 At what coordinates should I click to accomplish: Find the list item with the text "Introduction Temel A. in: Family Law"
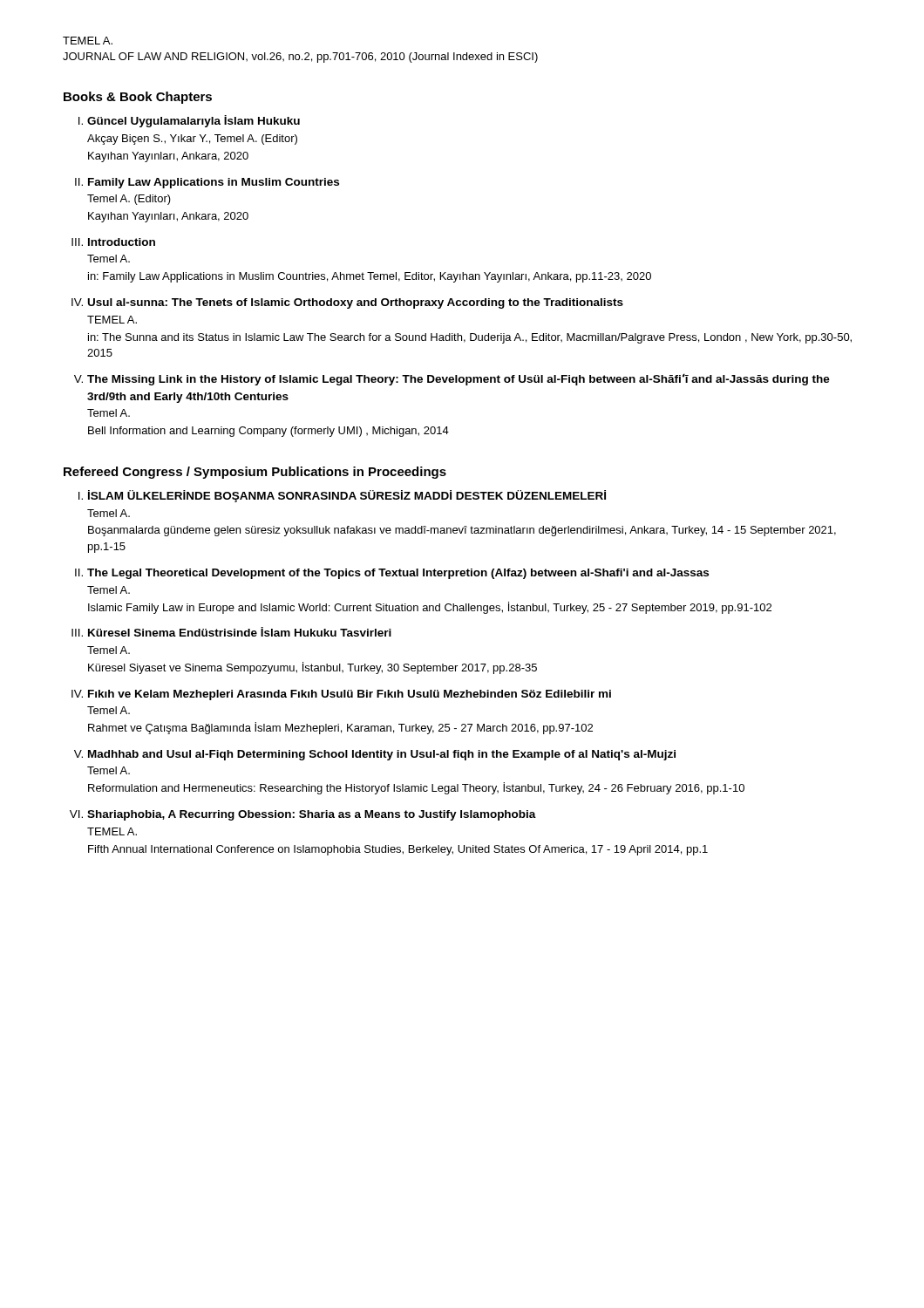[122, 242]
